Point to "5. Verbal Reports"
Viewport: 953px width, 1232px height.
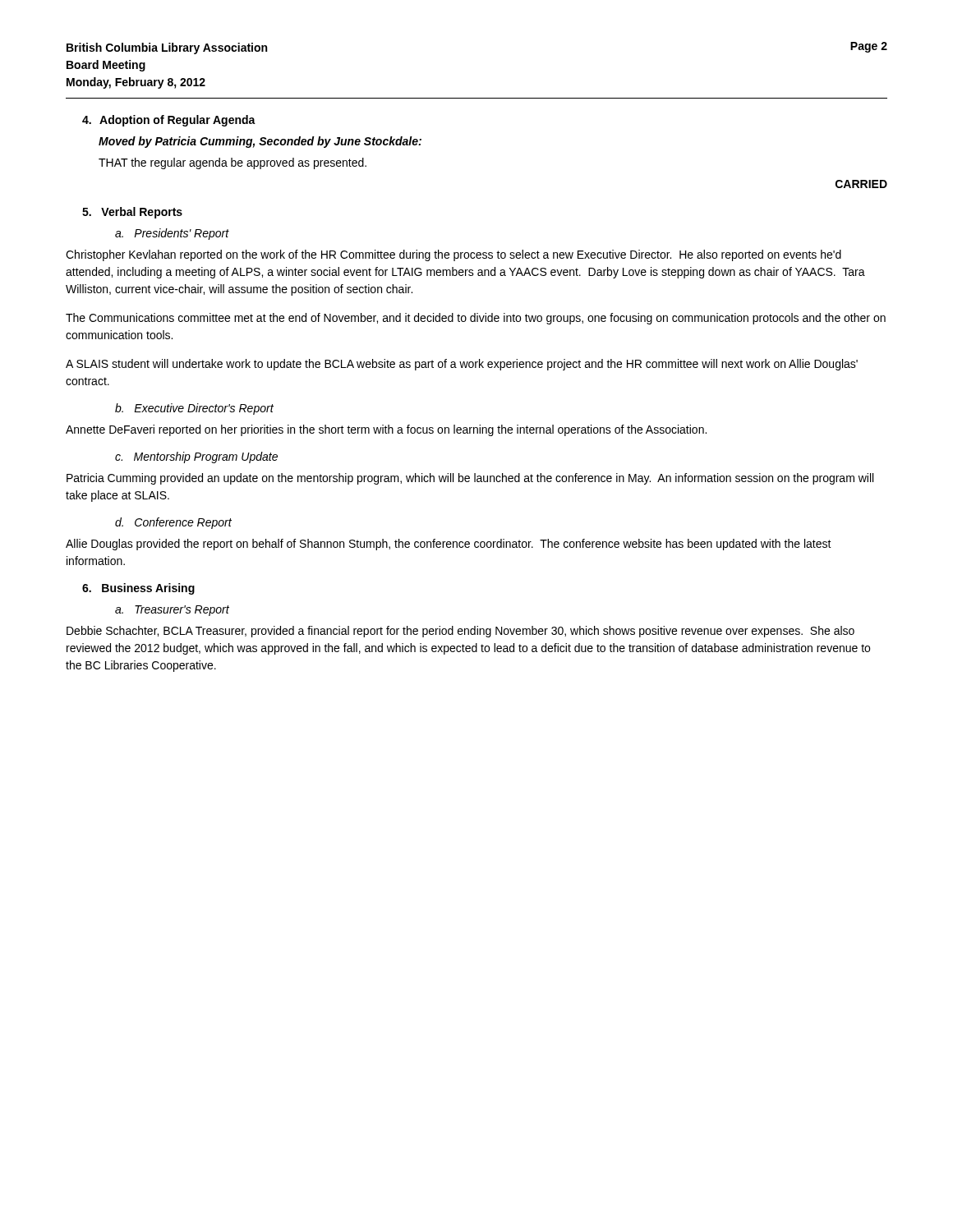[x=132, y=212]
